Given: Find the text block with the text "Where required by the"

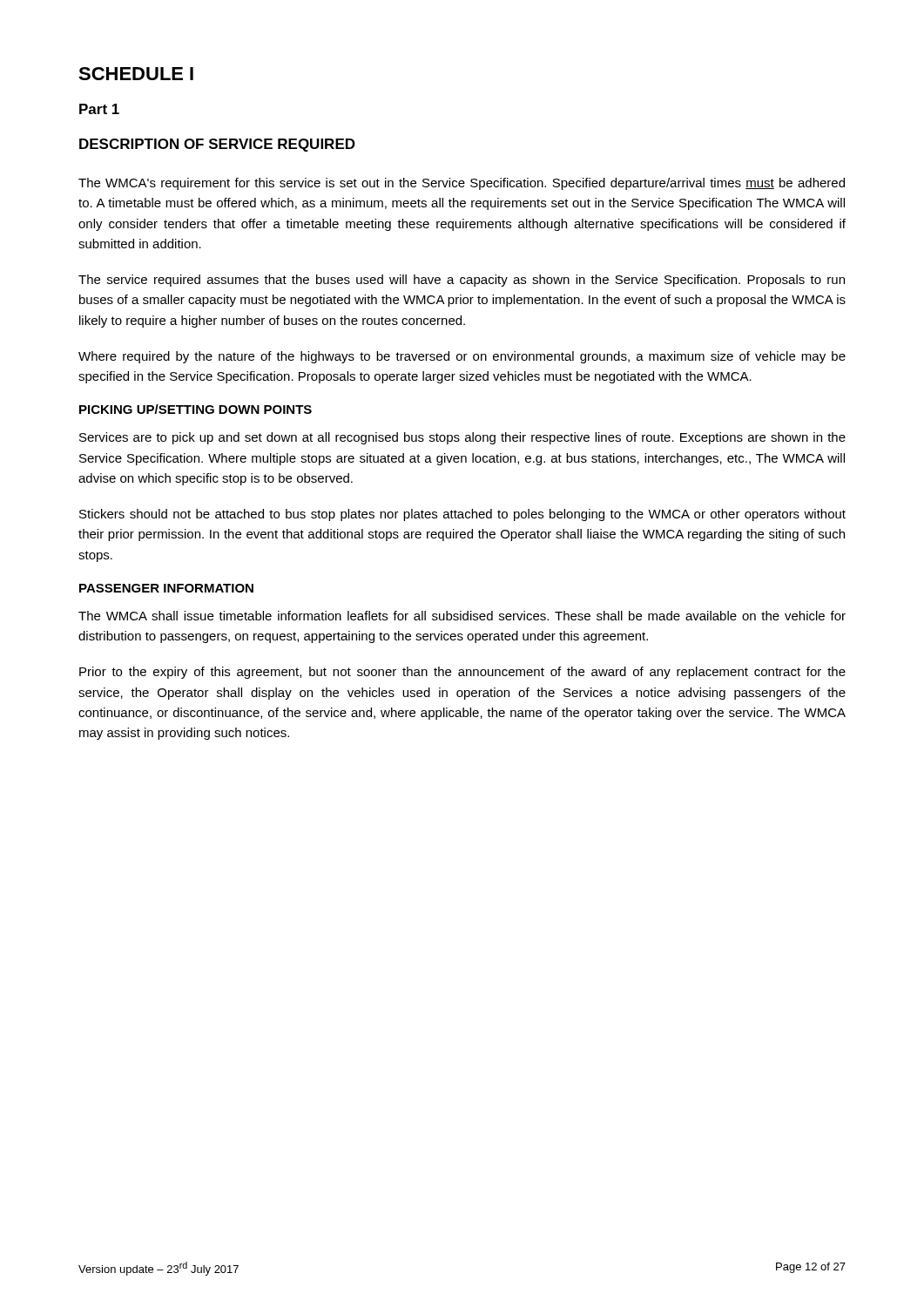Looking at the screenshot, I should click(x=462, y=366).
